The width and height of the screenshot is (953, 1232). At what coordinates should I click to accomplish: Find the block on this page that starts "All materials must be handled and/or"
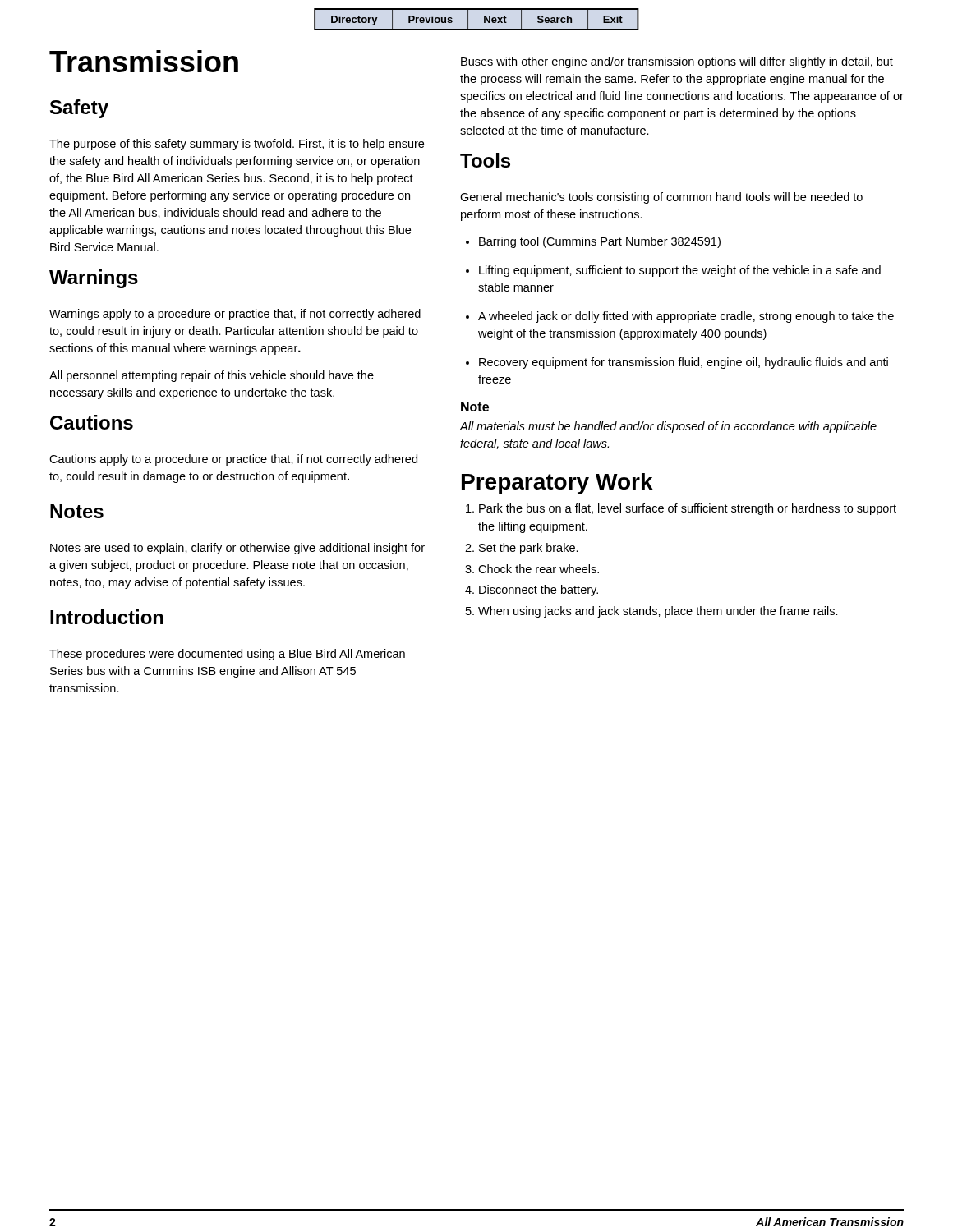pyautogui.click(x=682, y=436)
